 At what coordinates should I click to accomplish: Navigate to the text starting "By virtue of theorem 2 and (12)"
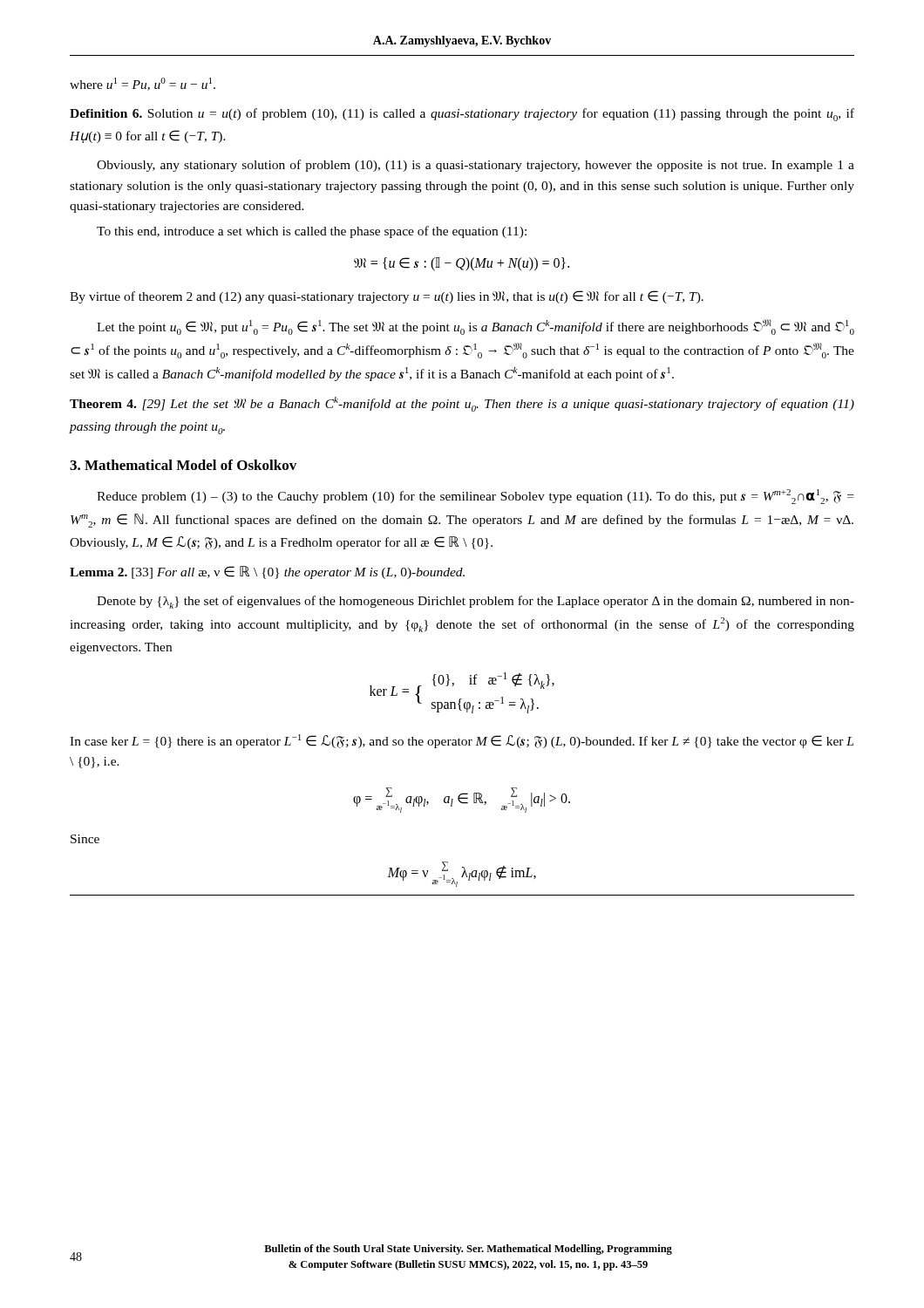tap(387, 296)
